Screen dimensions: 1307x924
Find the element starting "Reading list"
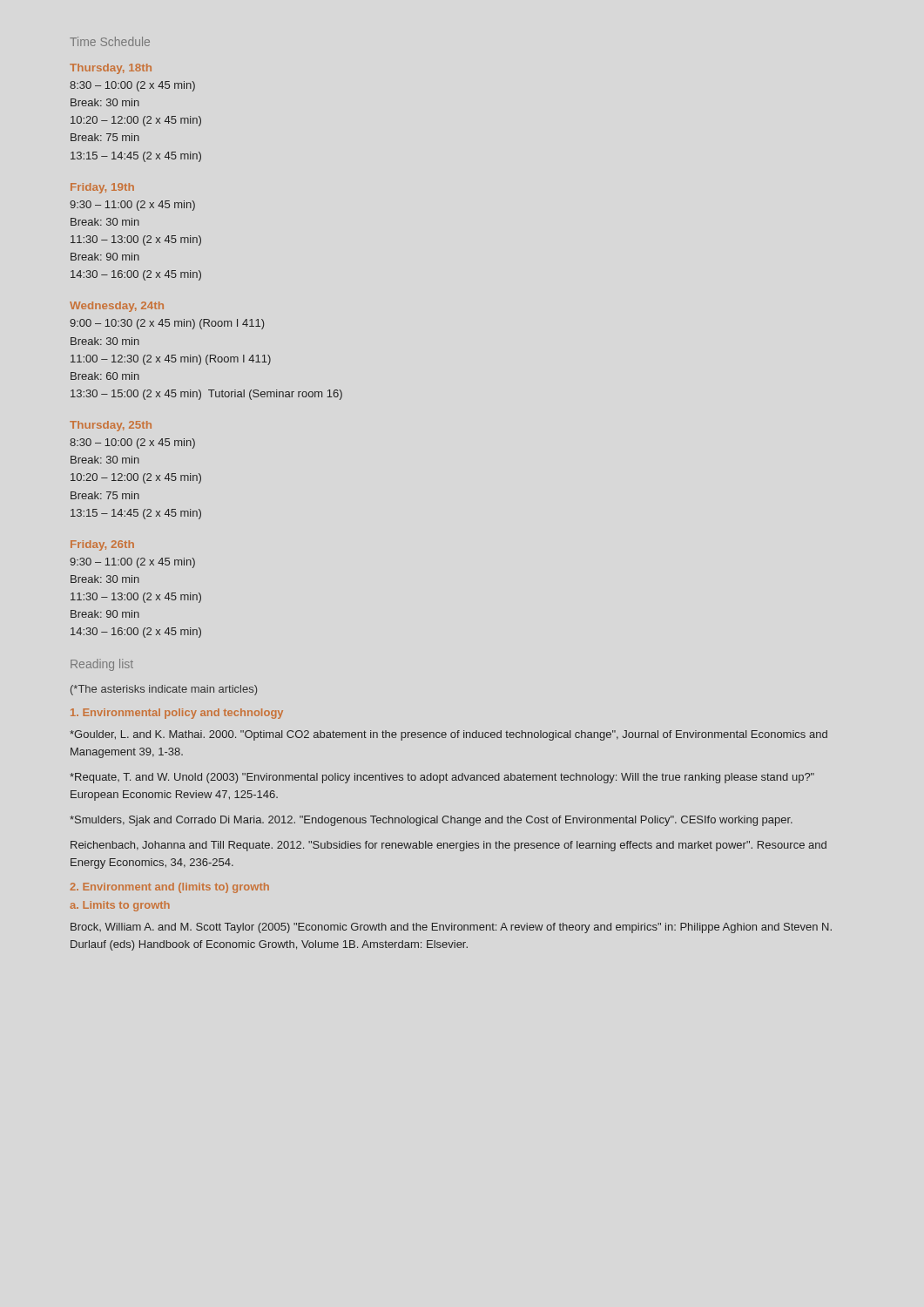coord(102,663)
